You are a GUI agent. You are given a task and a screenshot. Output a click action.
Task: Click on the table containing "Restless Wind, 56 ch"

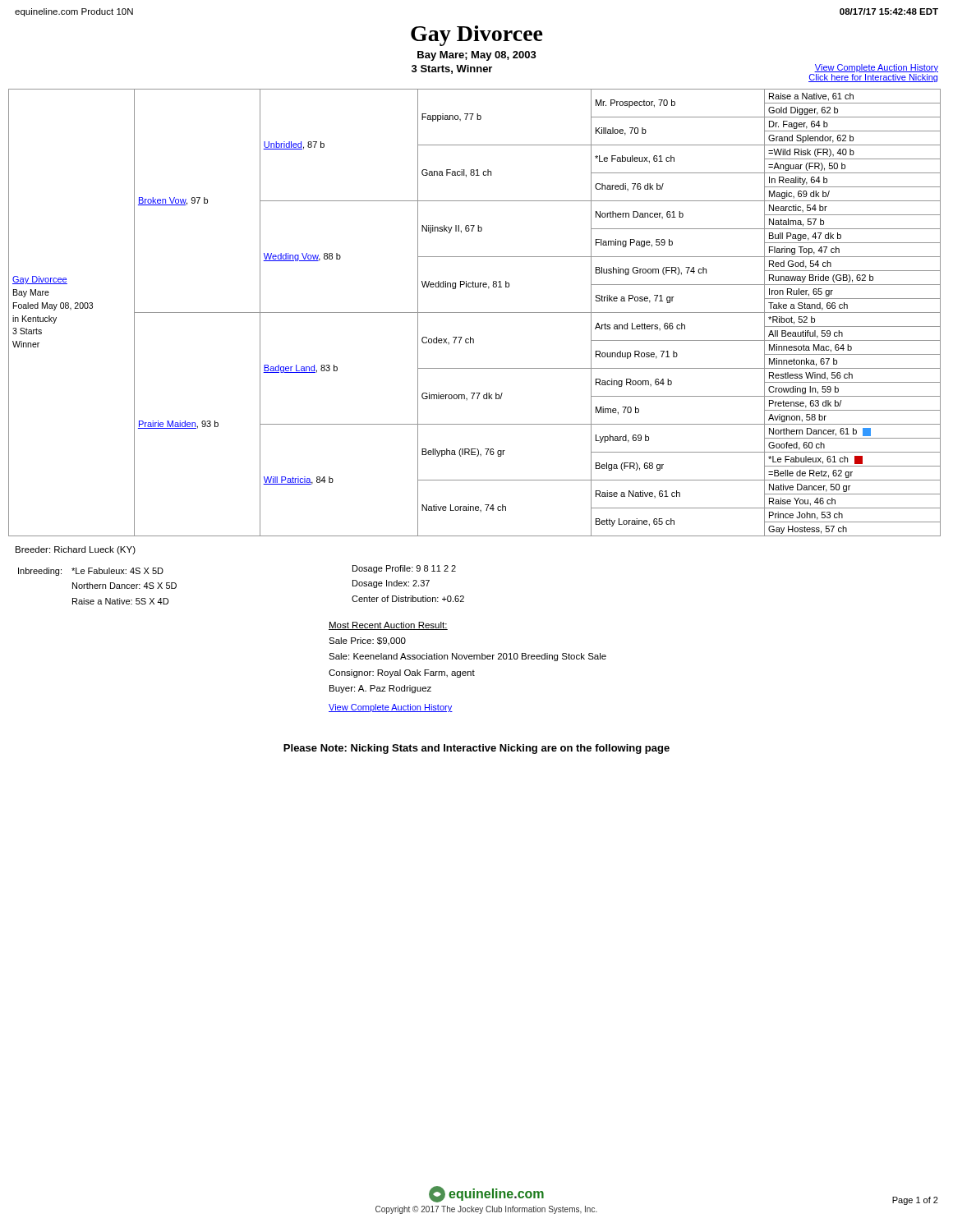click(x=476, y=311)
